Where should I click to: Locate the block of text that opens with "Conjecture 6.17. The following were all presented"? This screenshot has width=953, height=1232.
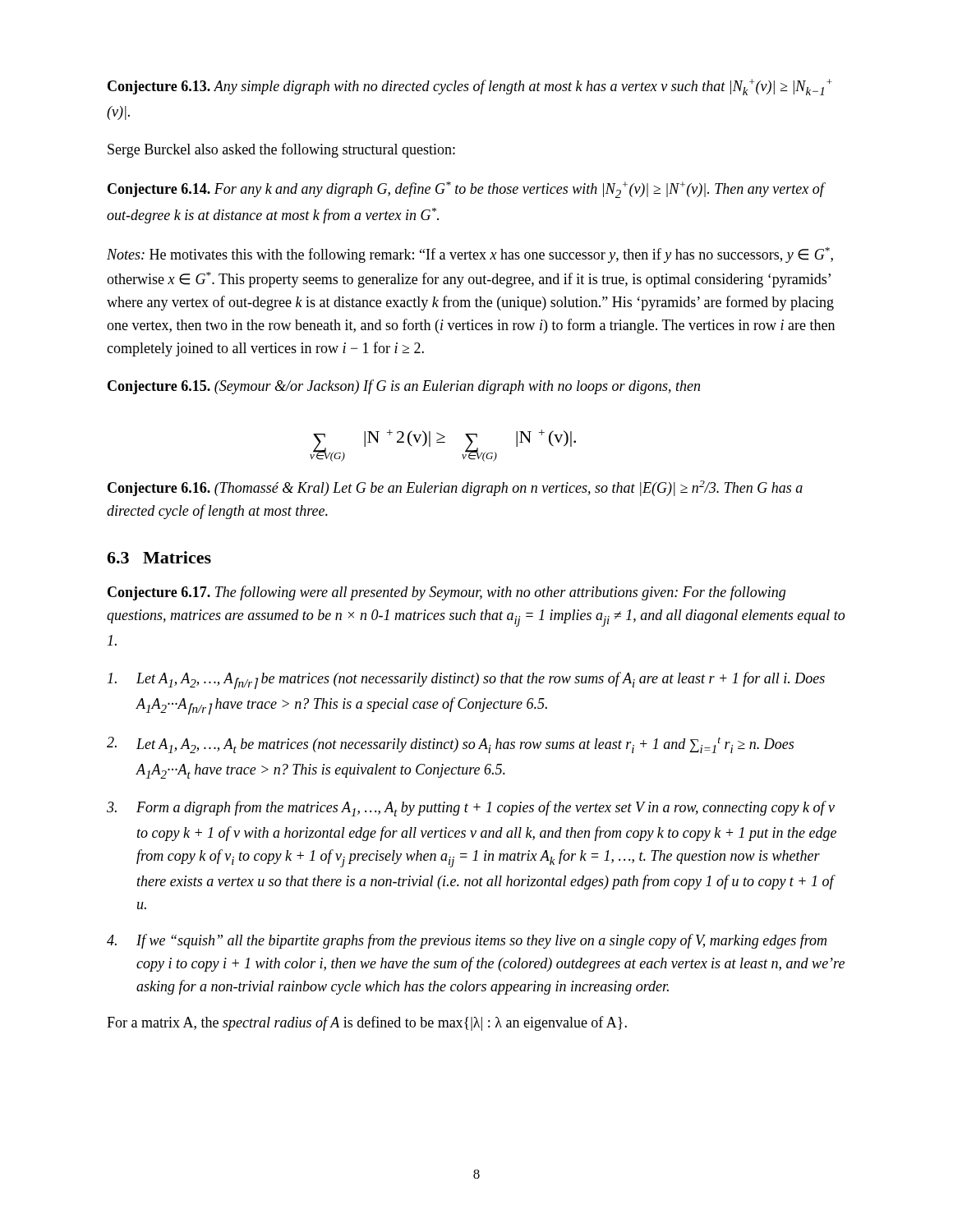click(x=476, y=617)
